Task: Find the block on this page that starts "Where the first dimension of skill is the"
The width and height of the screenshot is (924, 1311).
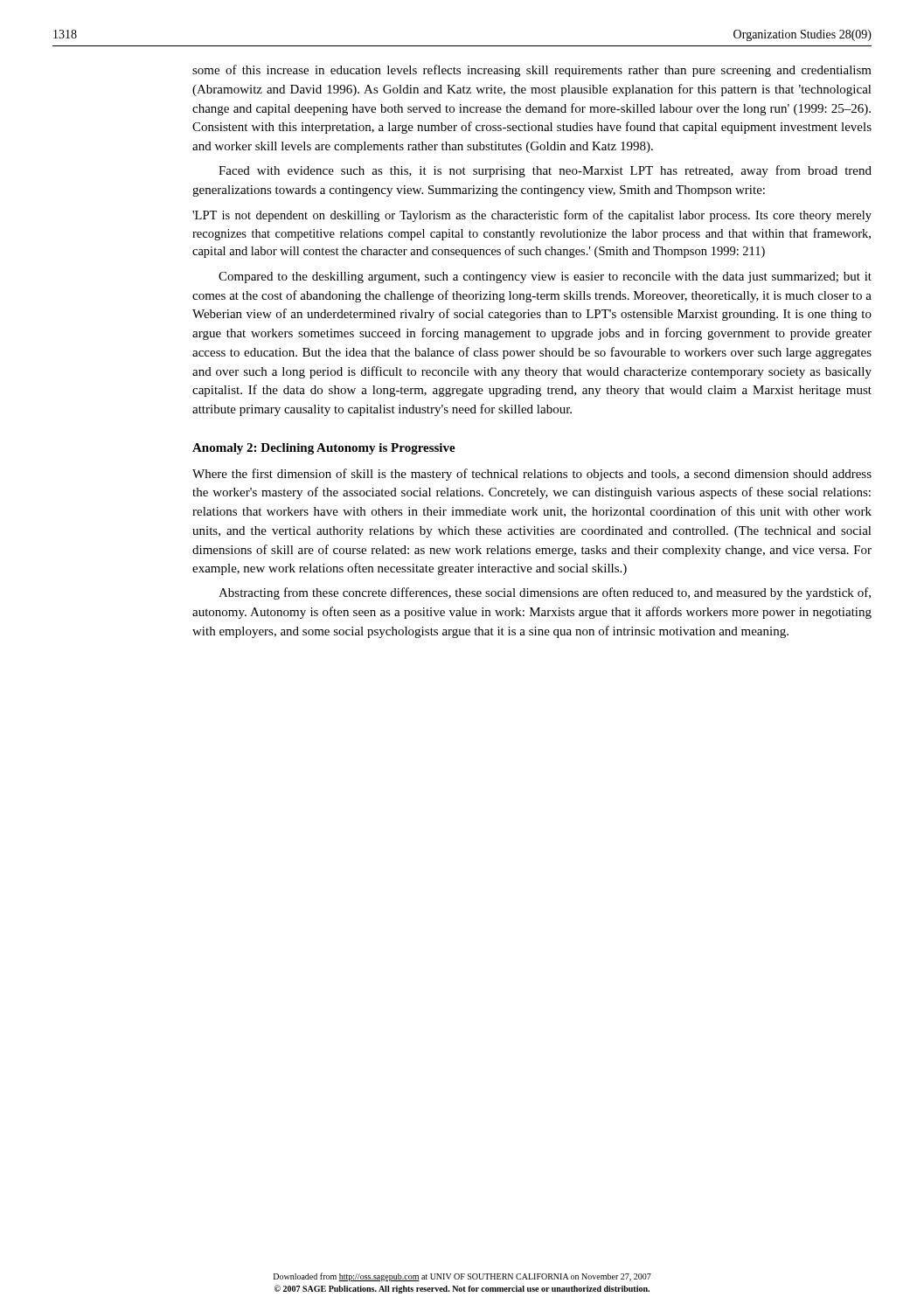Action: pyautogui.click(x=532, y=522)
